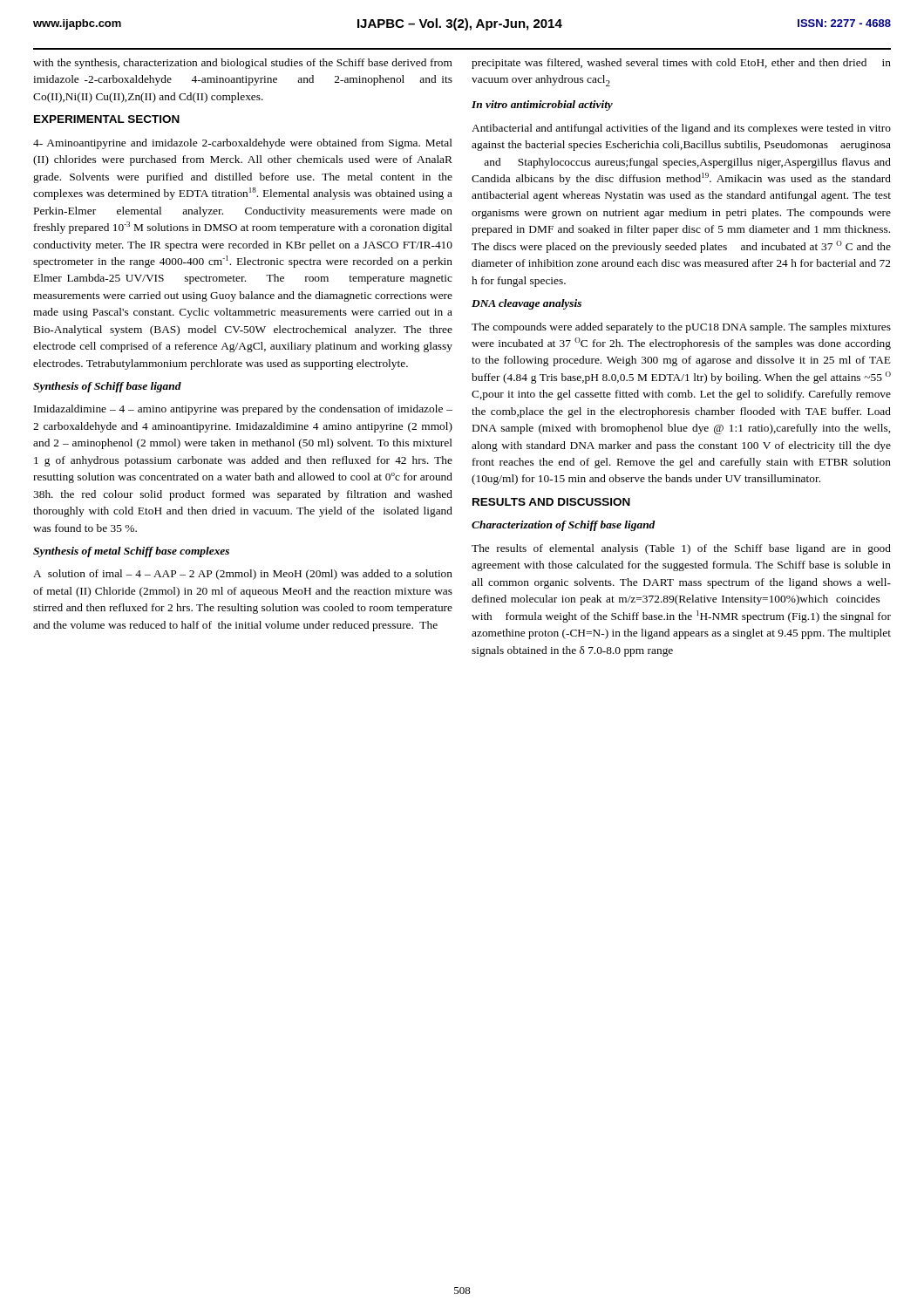
Task: Find the section header with the text "DNA cleavage analysis"
Action: [527, 304]
